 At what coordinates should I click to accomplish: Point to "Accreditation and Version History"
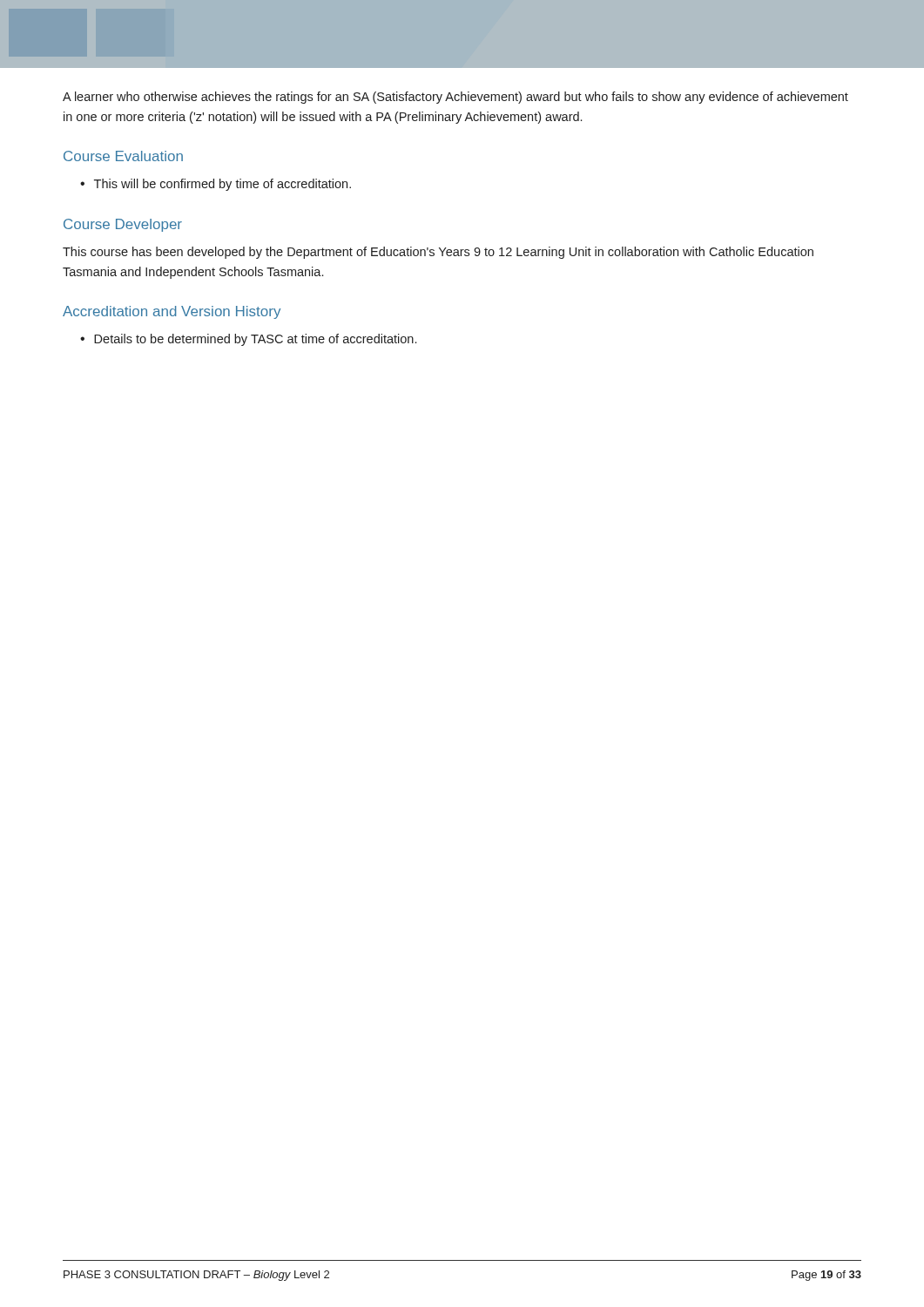click(x=172, y=312)
